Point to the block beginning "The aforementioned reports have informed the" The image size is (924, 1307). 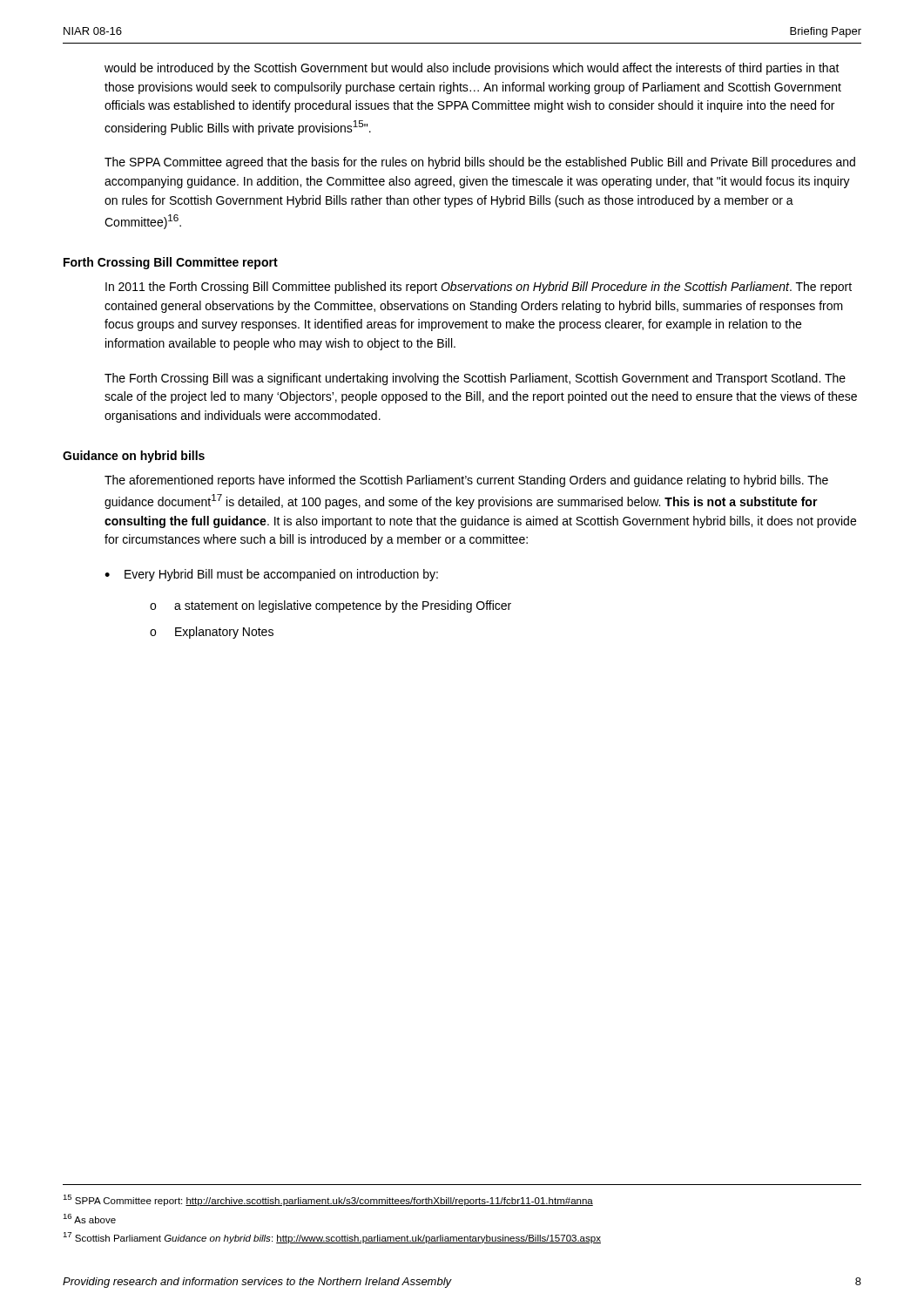point(481,510)
